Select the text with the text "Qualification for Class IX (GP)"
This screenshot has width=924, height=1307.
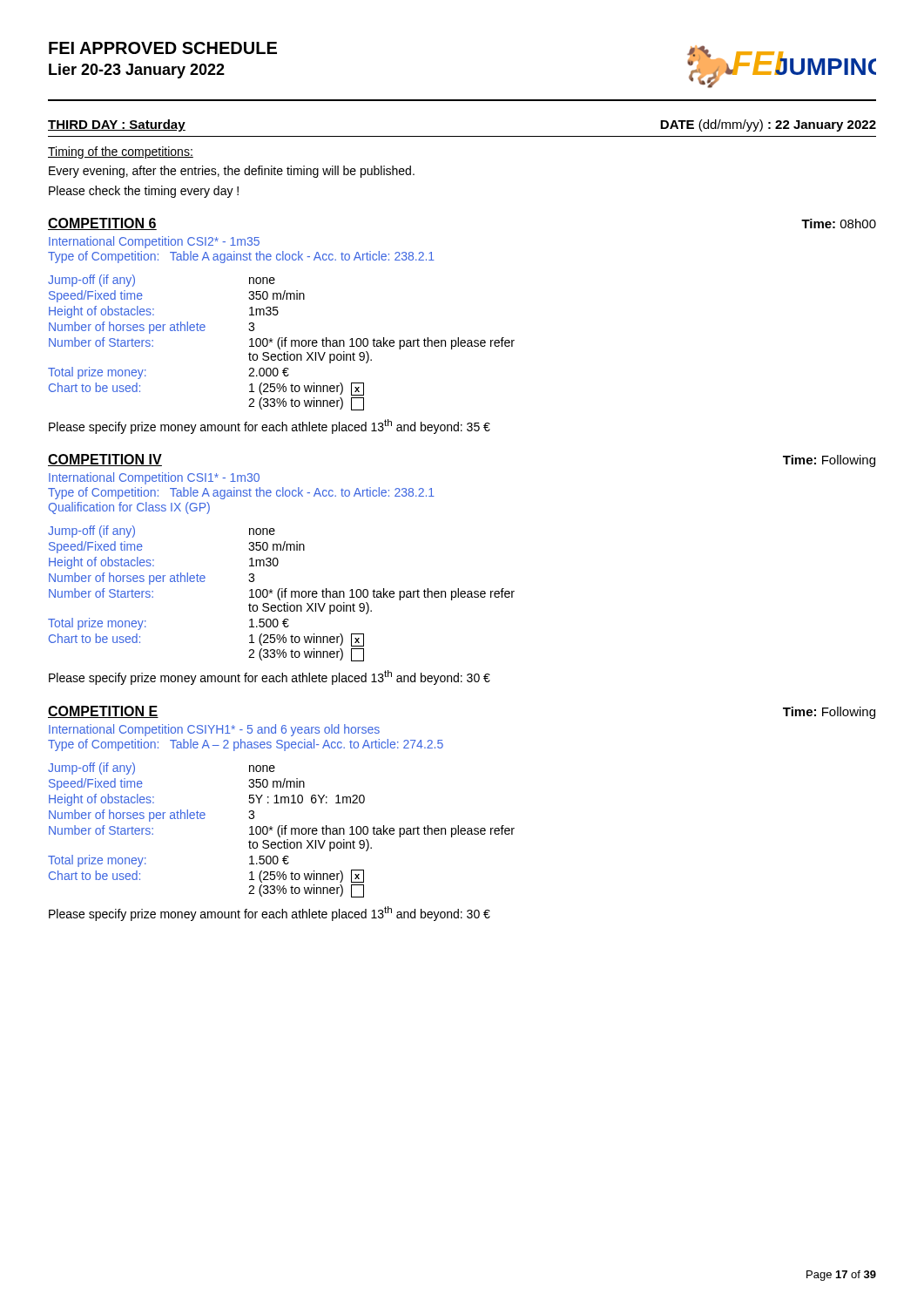coord(129,507)
